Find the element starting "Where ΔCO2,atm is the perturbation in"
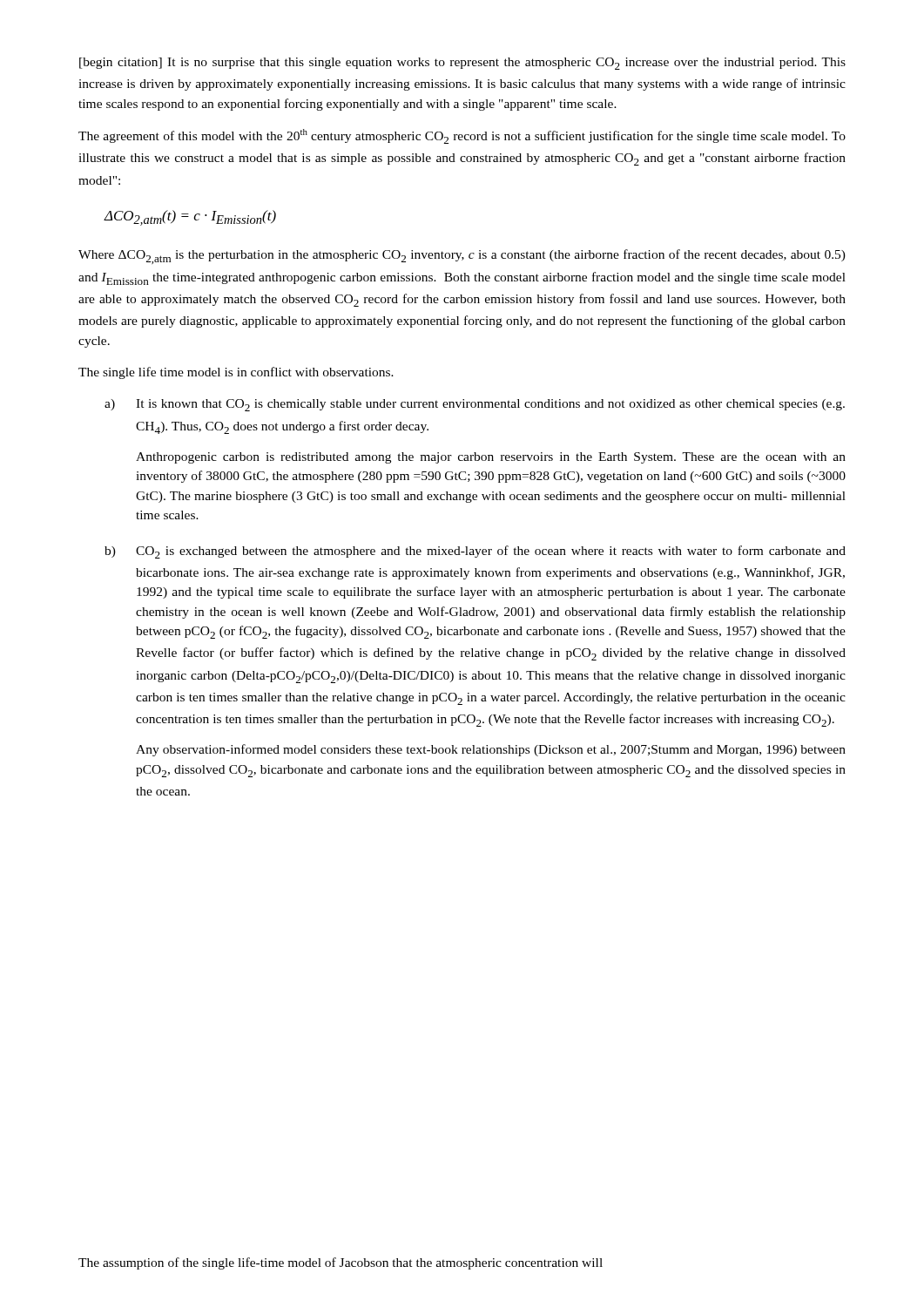 pos(462,297)
